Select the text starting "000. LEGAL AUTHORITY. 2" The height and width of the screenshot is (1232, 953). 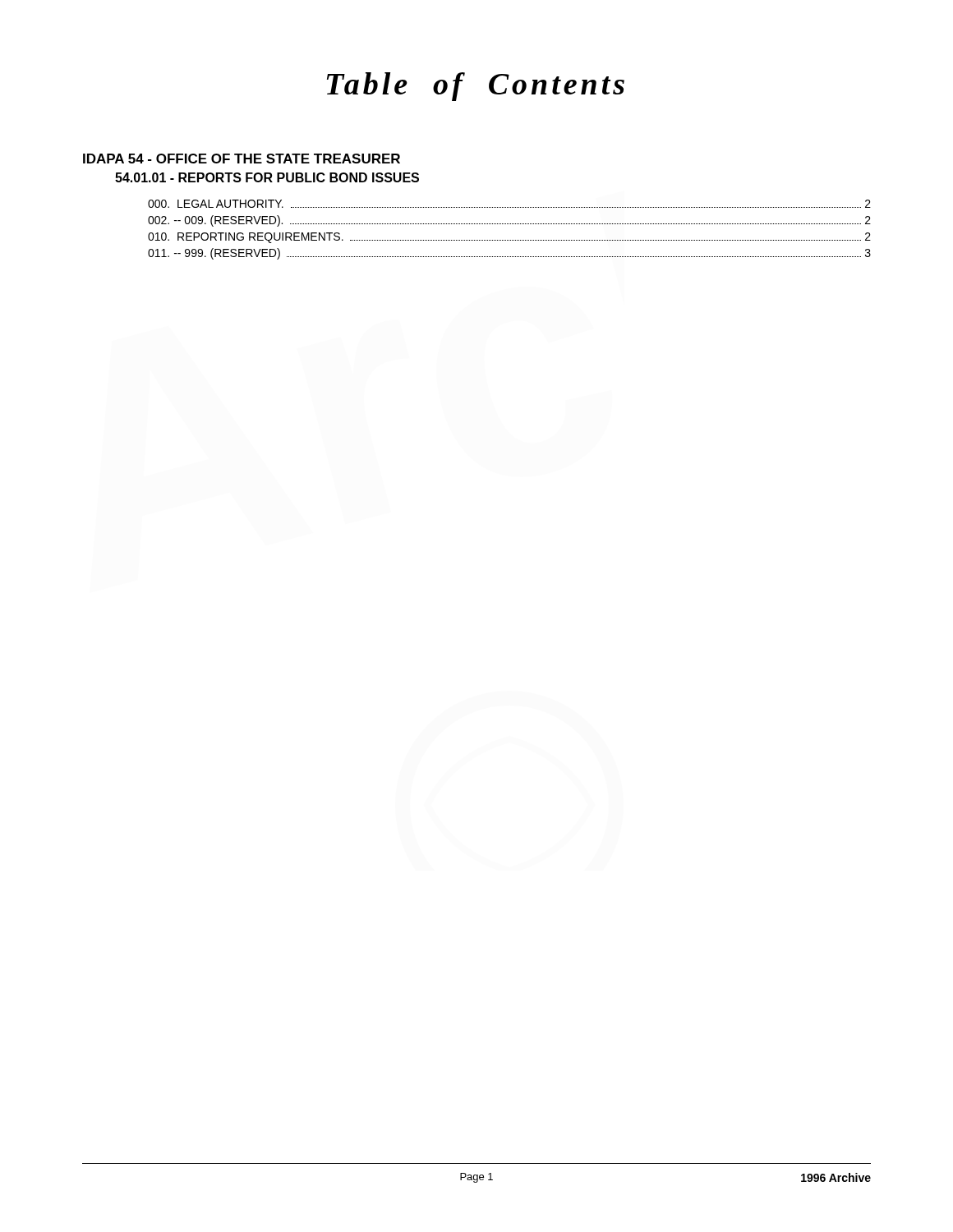tap(509, 204)
